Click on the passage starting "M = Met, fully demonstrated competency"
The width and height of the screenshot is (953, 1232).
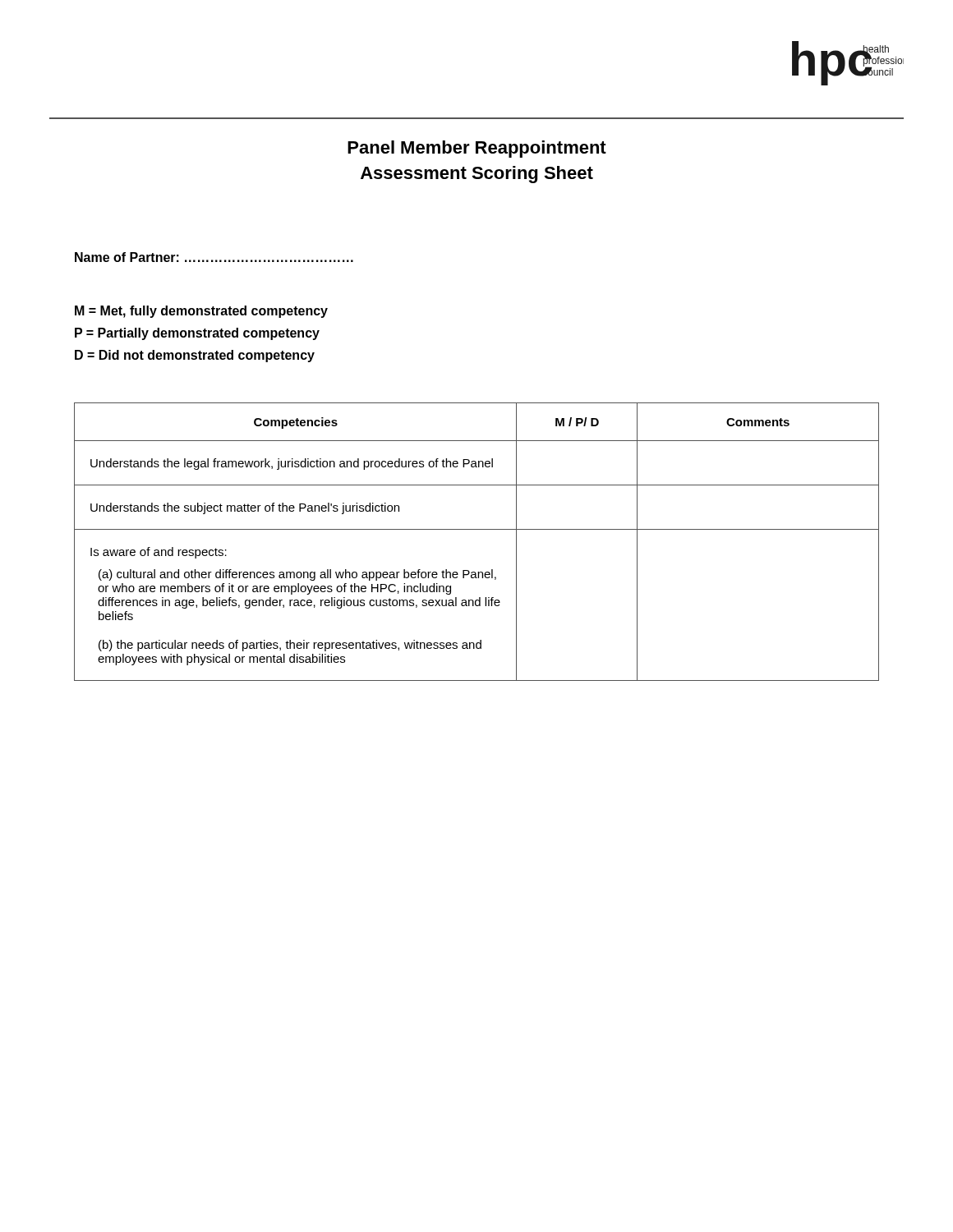click(201, 311)
